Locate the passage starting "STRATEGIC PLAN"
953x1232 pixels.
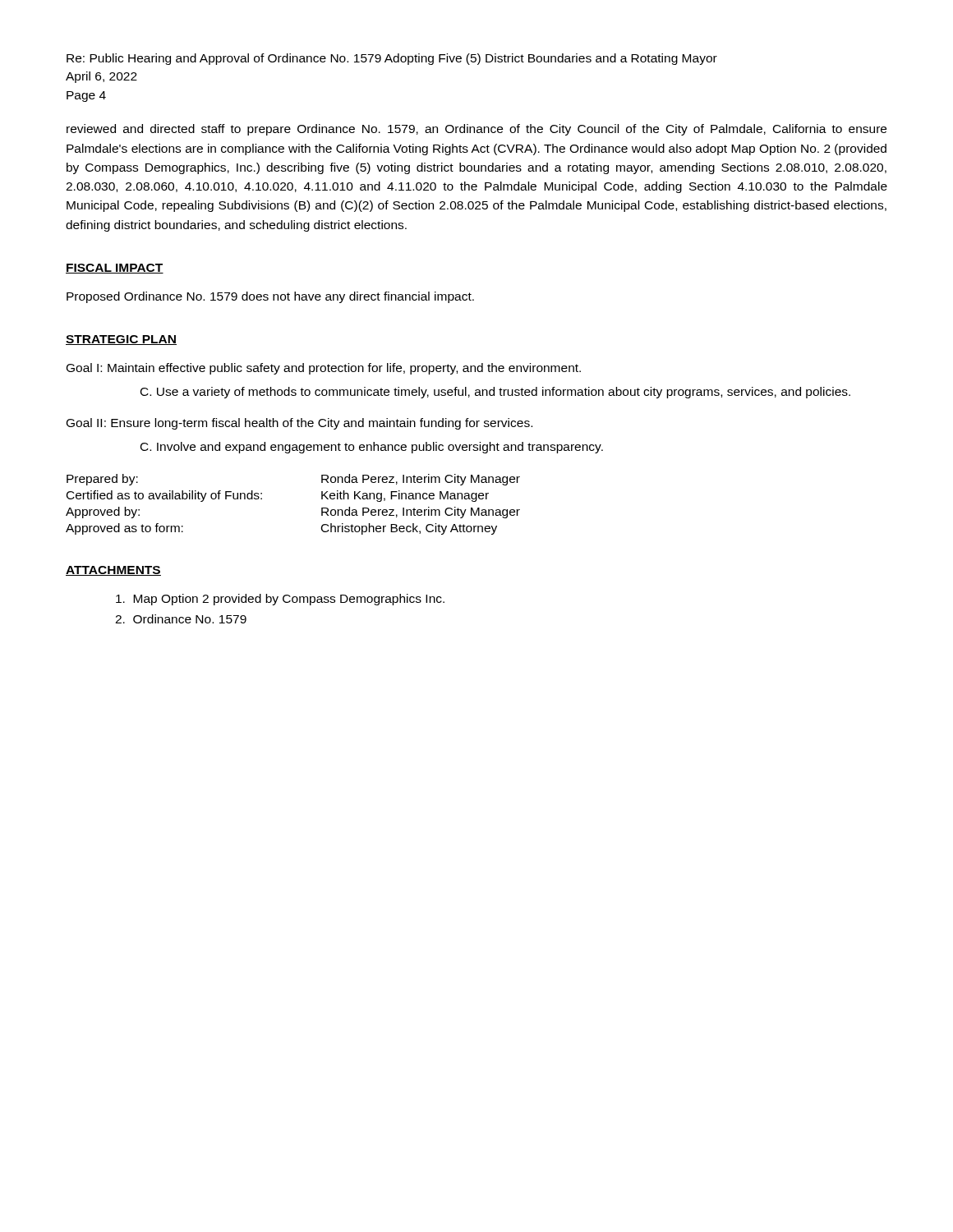pyautogui.click(x=121, y=339)
